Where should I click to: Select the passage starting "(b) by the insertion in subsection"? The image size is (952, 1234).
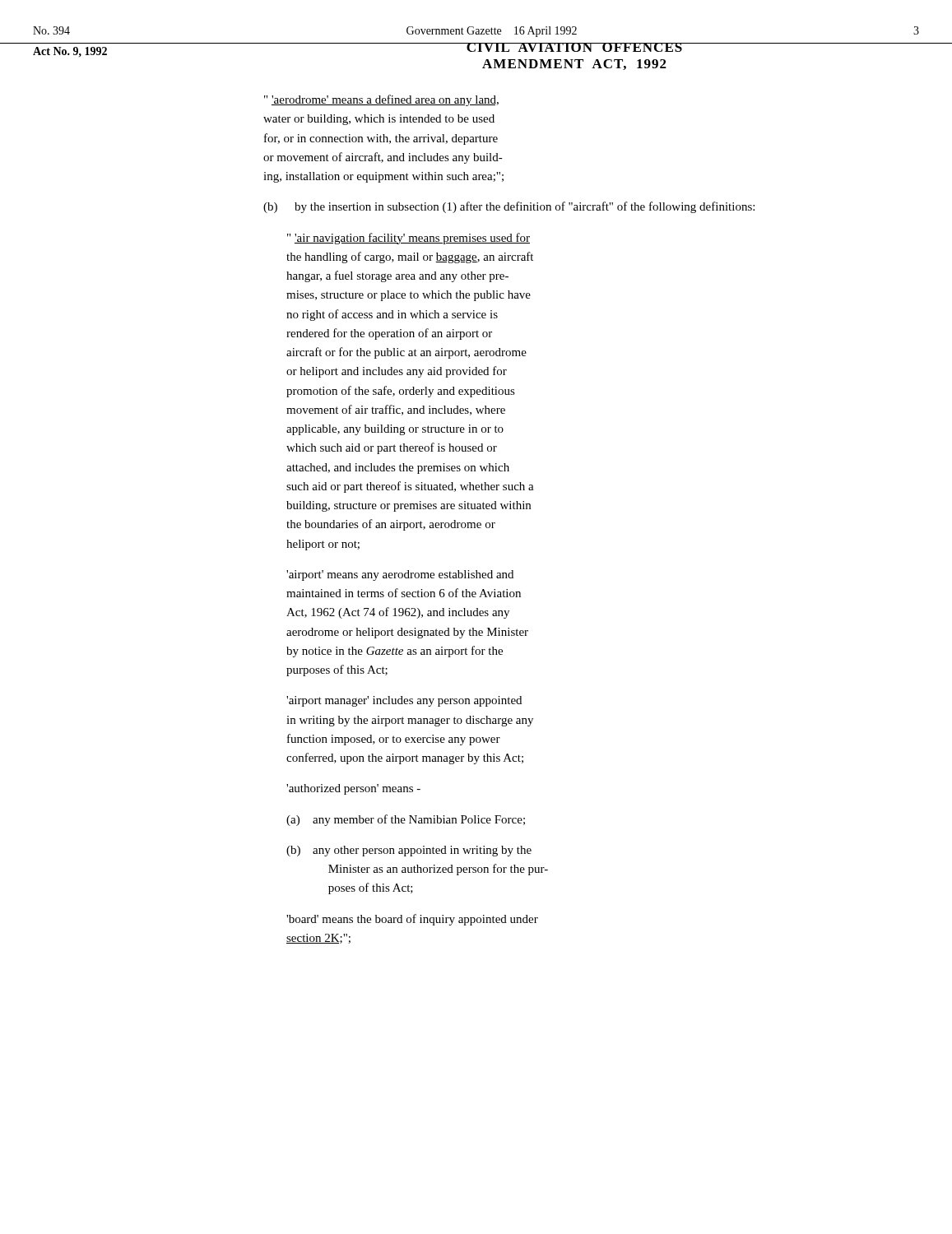tap(510, 207)
